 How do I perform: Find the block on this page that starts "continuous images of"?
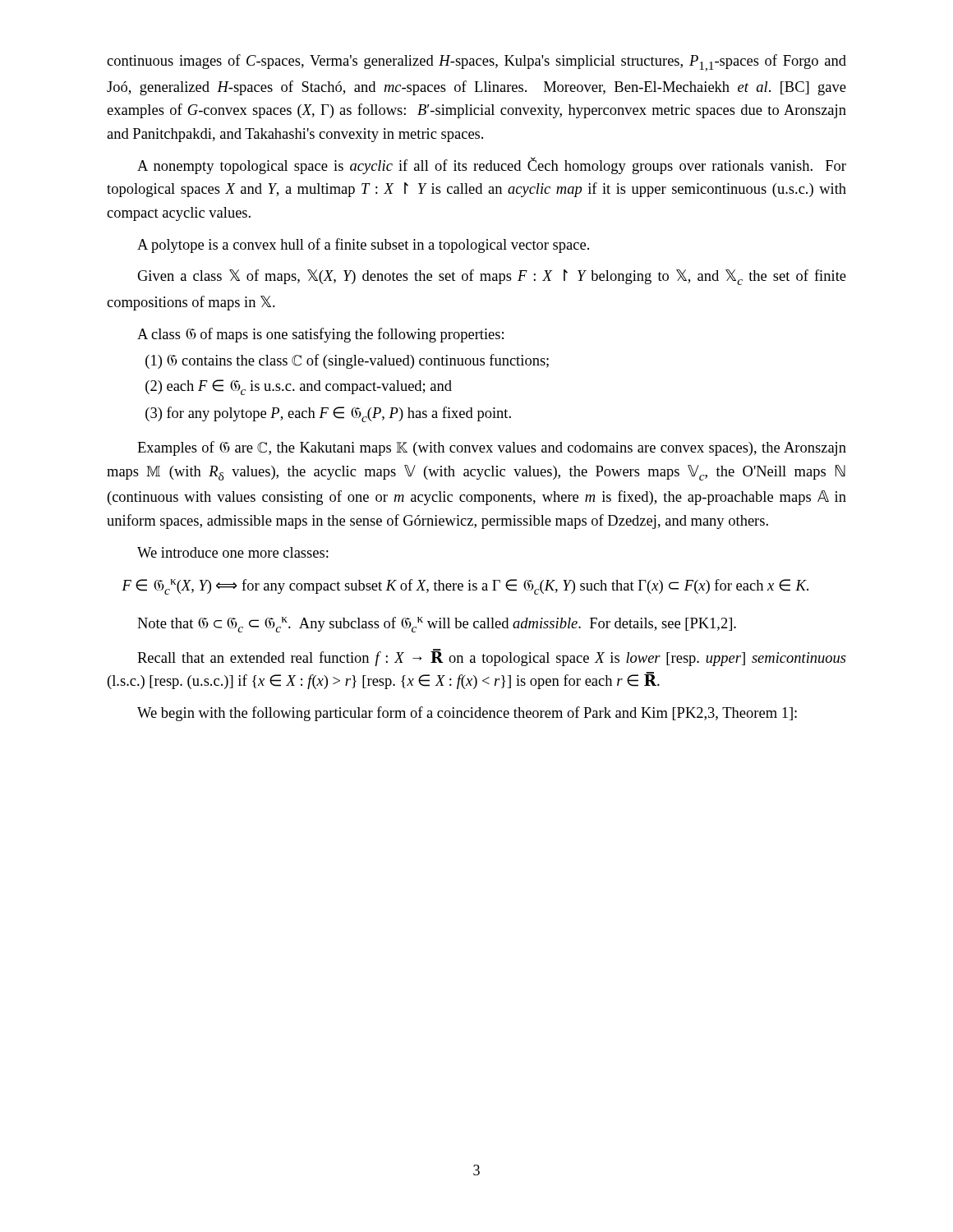[x=476, y=98]
